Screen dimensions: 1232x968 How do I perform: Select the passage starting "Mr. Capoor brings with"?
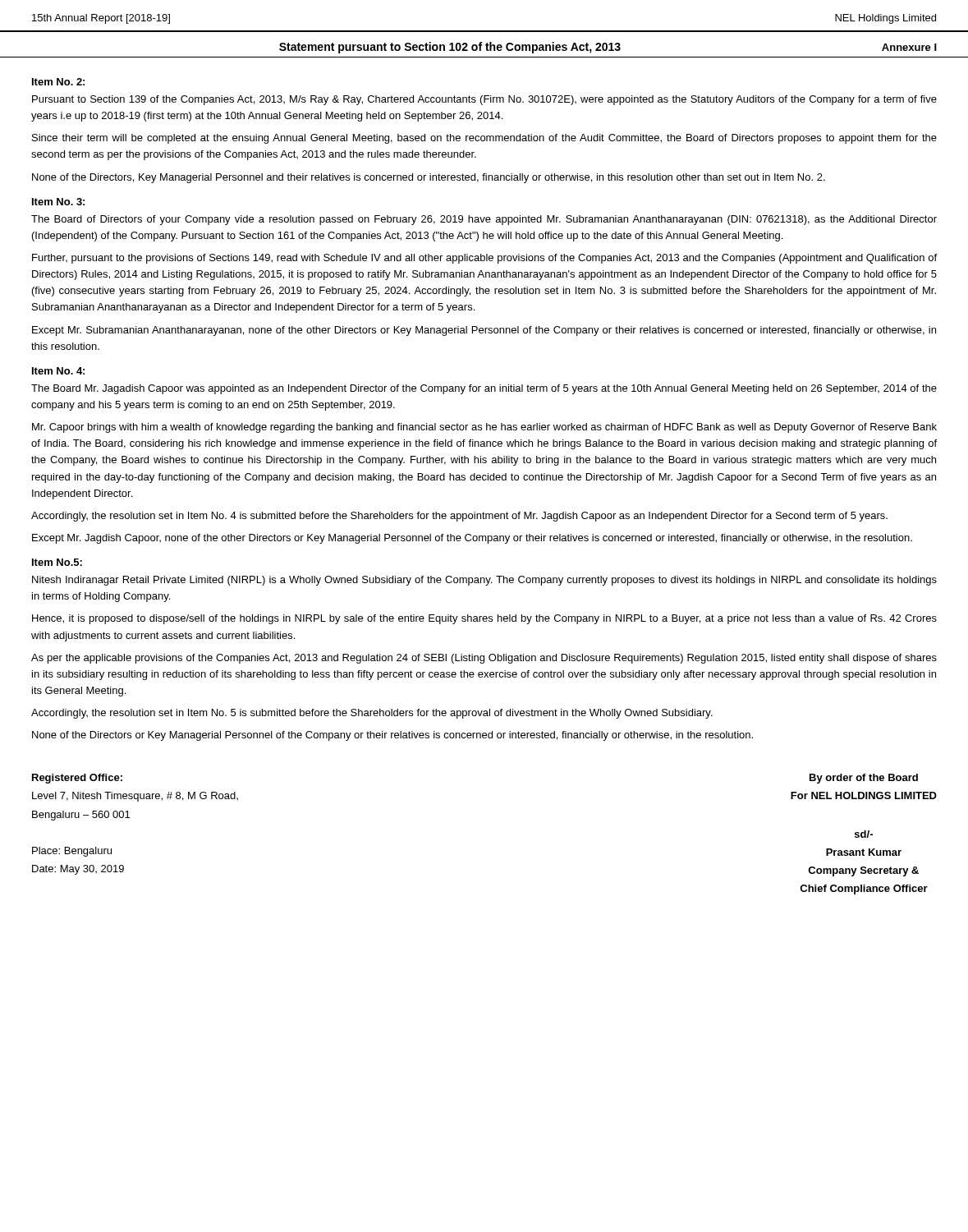[484, 460]
